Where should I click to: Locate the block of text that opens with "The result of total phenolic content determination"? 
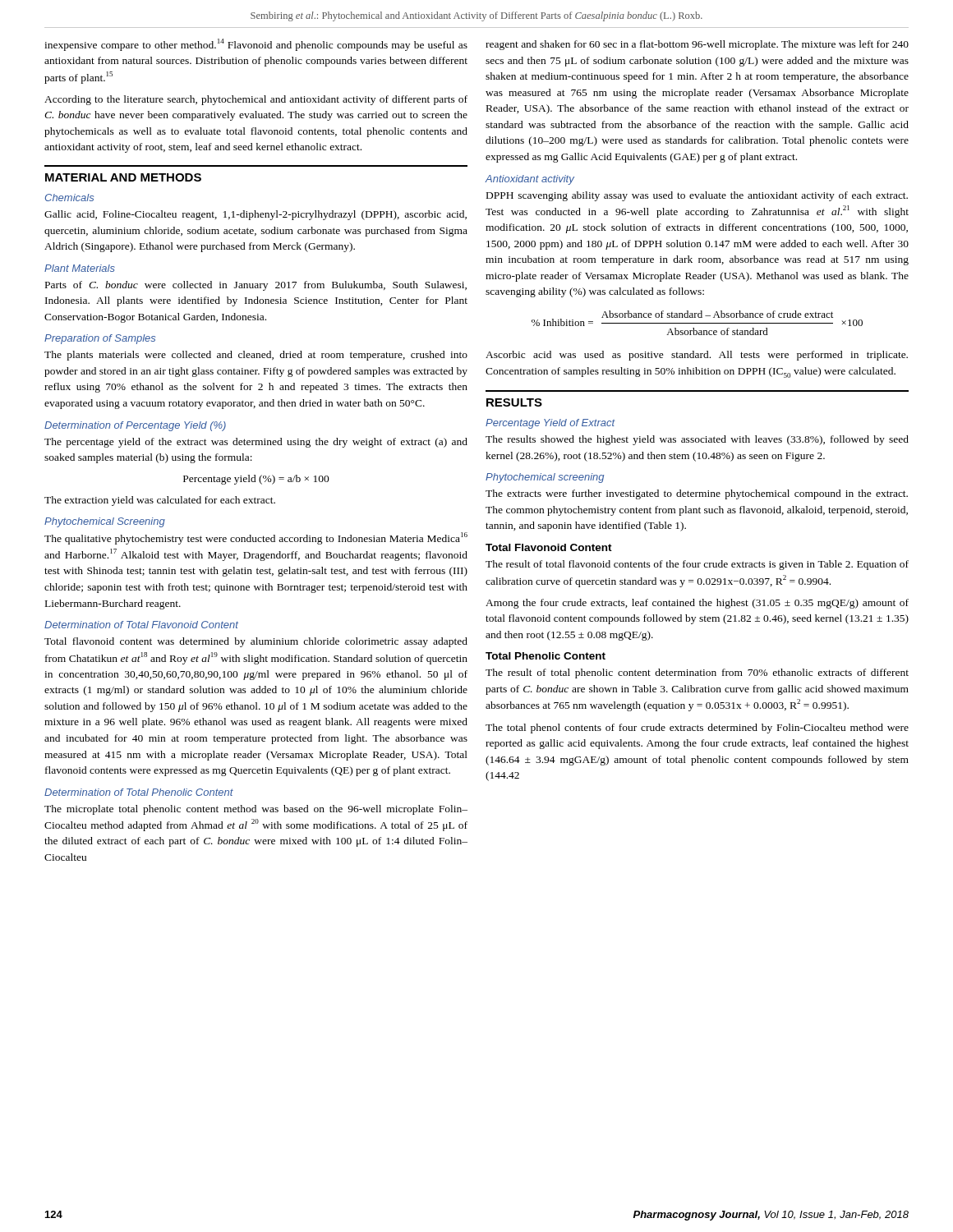697,724
